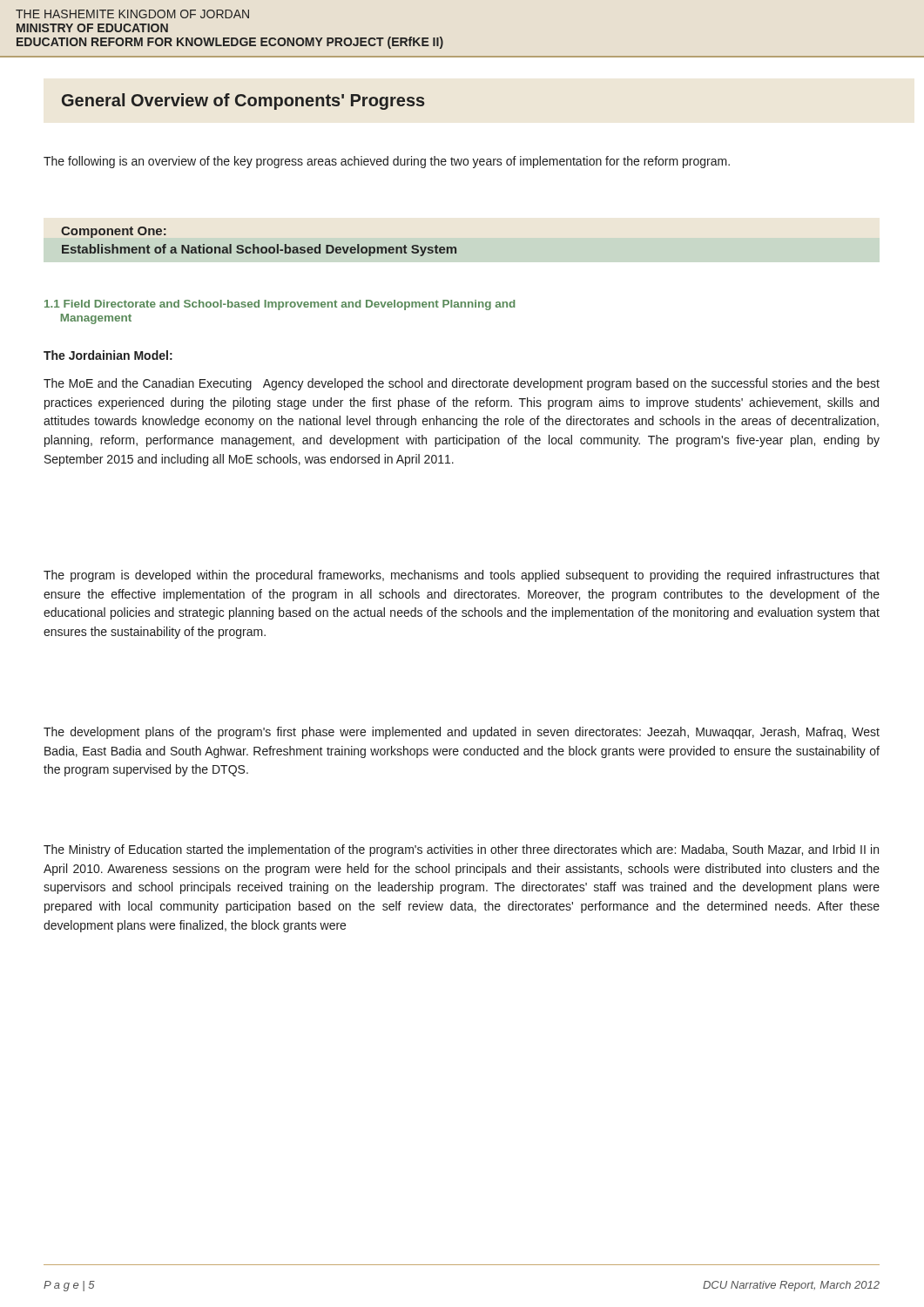This screenshot has width=924, height=1307.
Task: Find the element starting "The program is developed"
Action: pyautogui.click(x=462, y=603)
